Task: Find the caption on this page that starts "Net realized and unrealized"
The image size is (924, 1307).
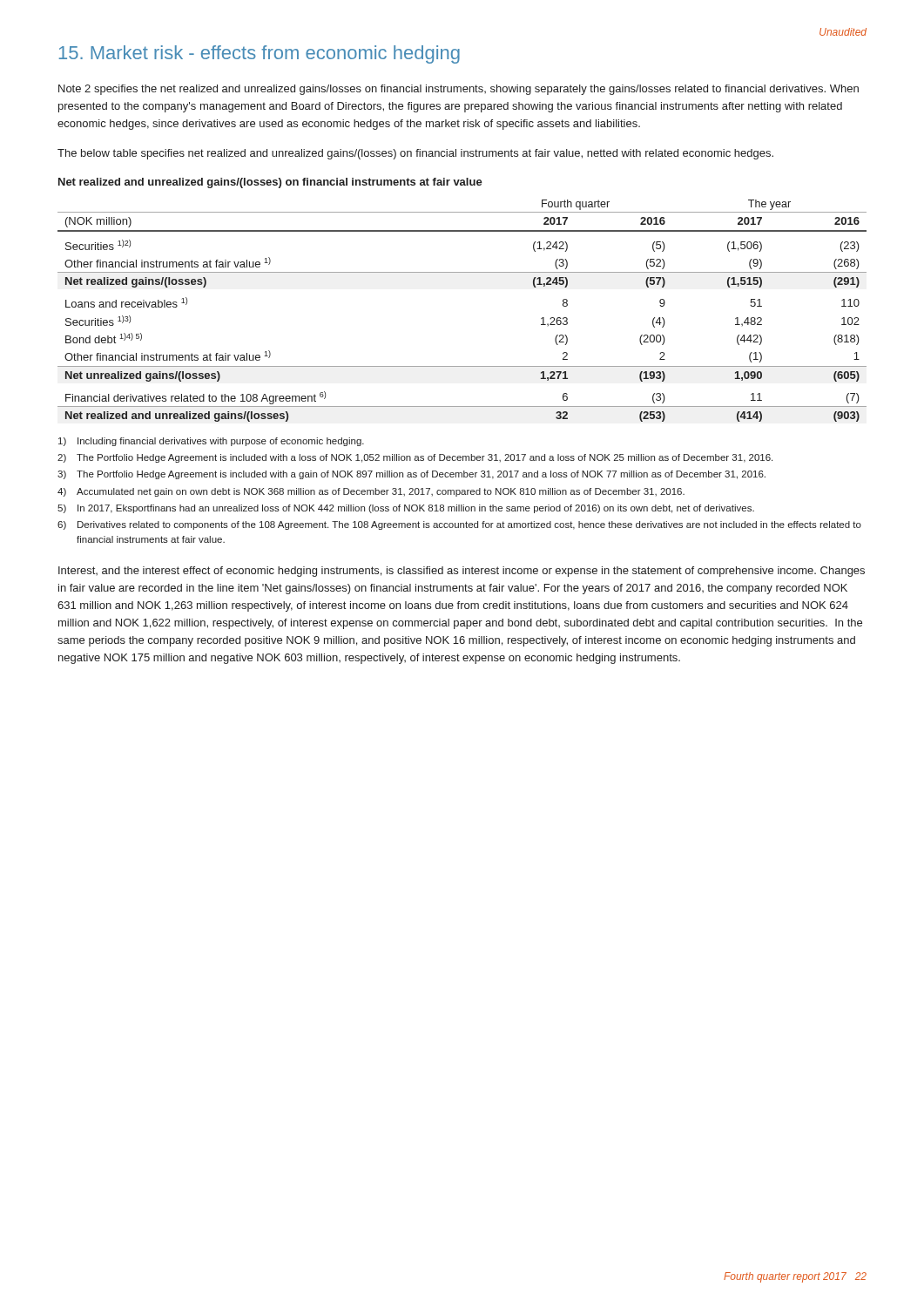Action: pos(270,181)
